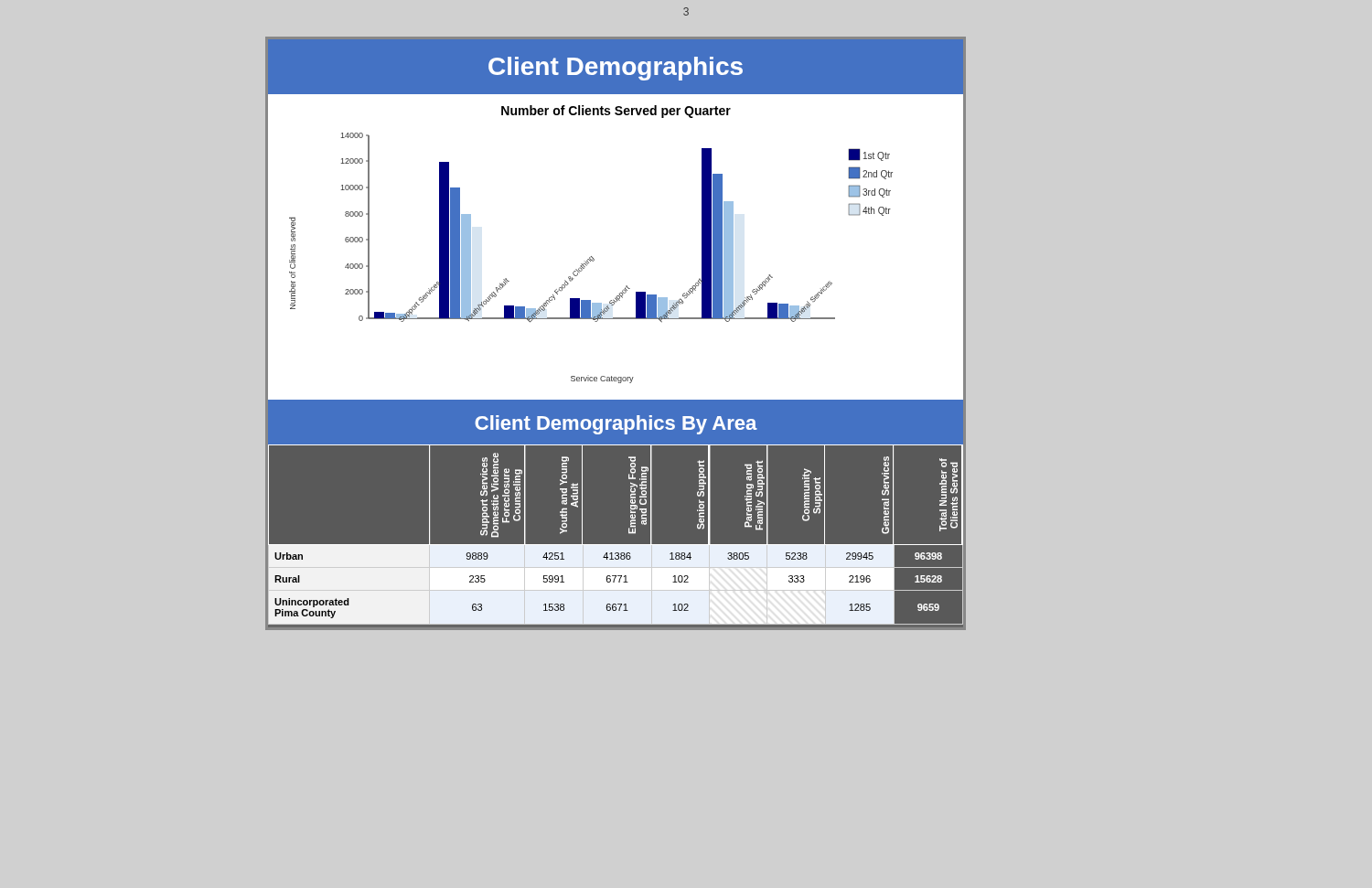Viewport: 1372px width, 888px height.
Task: Locate the title containing "Client Demographics"
Action: 616,66
